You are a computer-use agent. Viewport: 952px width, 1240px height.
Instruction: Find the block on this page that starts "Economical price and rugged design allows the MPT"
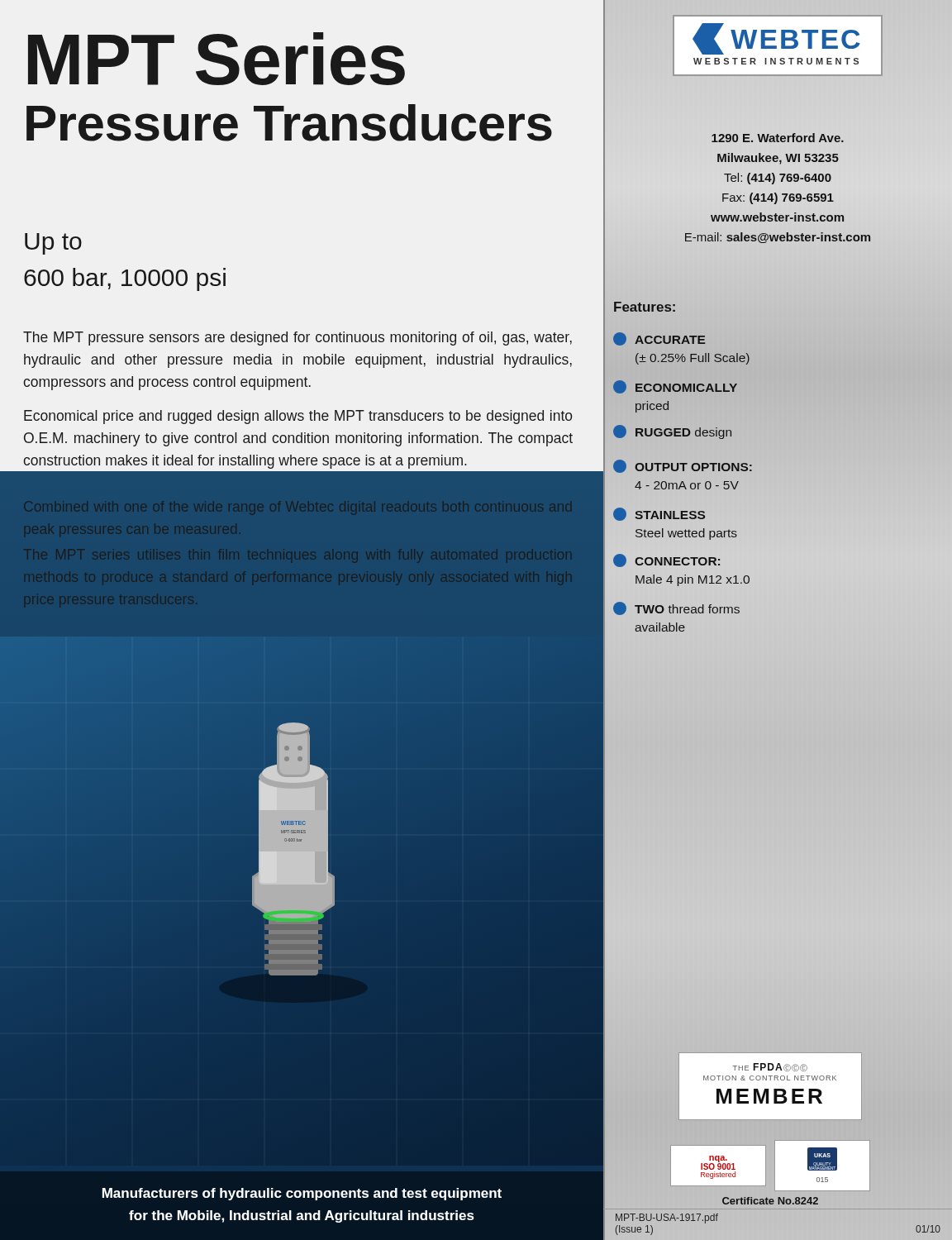tap(298, 438)
